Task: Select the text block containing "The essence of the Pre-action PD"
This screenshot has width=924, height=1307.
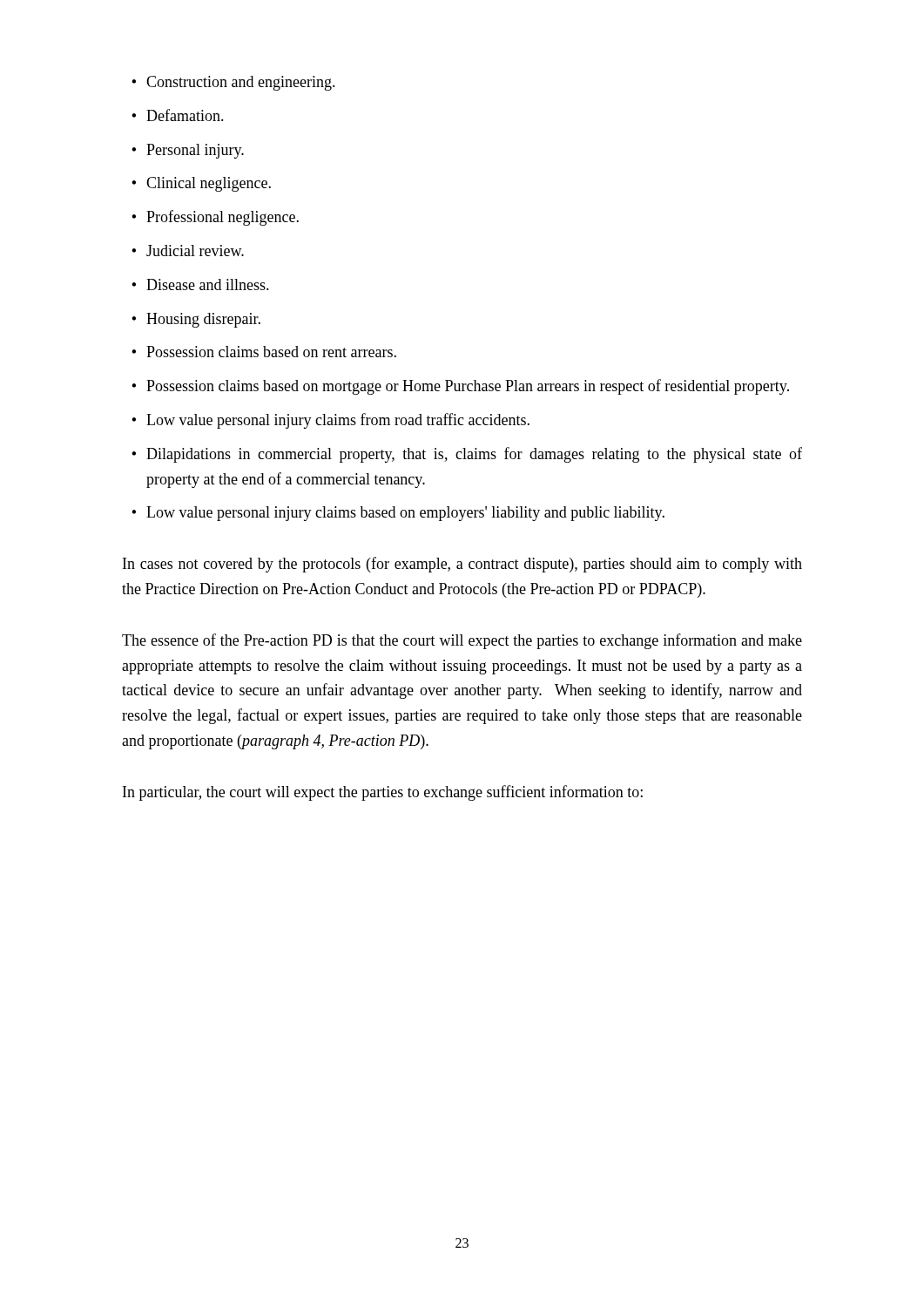Action: (x=462, y=690)
